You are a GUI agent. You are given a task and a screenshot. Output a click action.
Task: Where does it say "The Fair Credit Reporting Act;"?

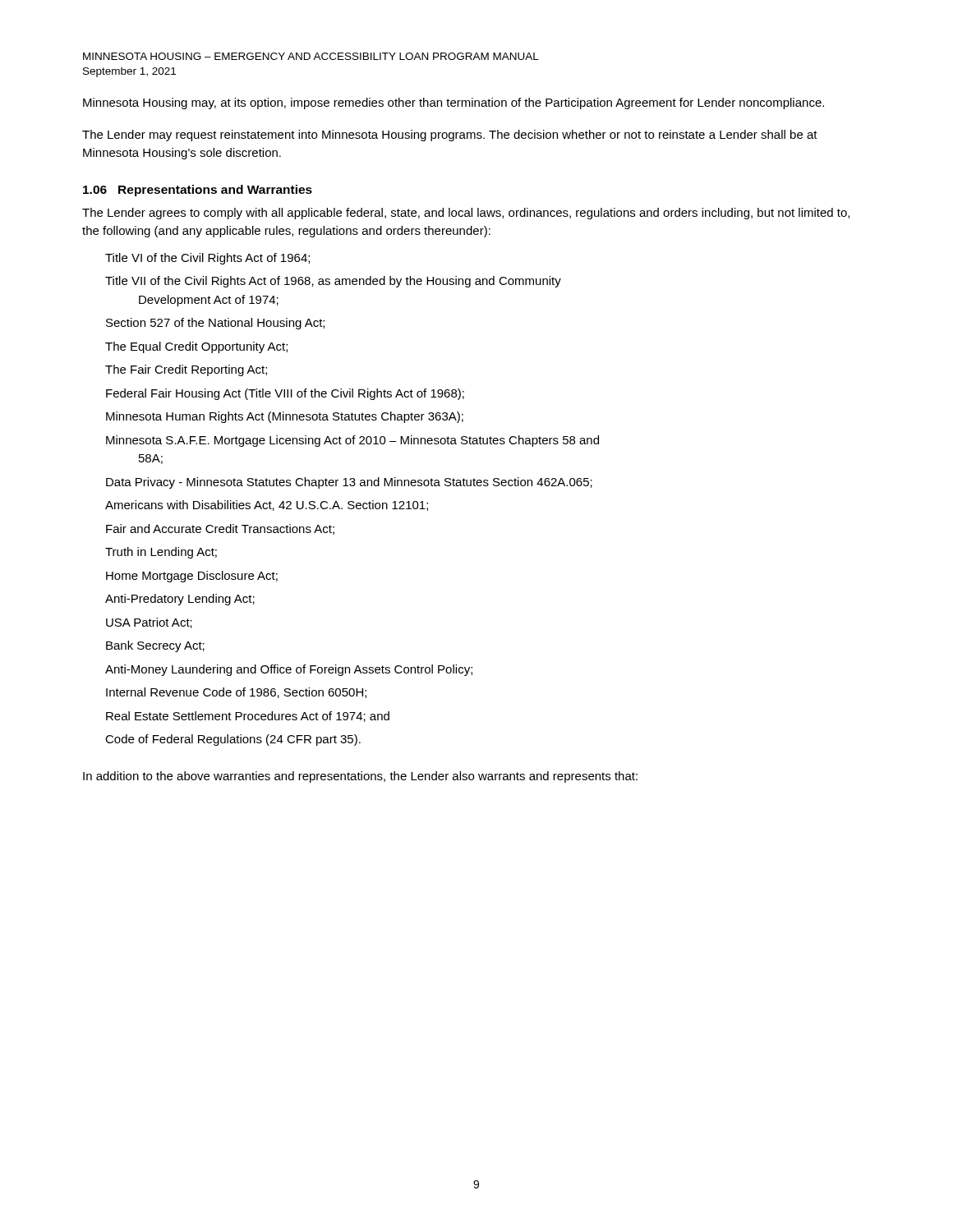[x=187, y=370]
